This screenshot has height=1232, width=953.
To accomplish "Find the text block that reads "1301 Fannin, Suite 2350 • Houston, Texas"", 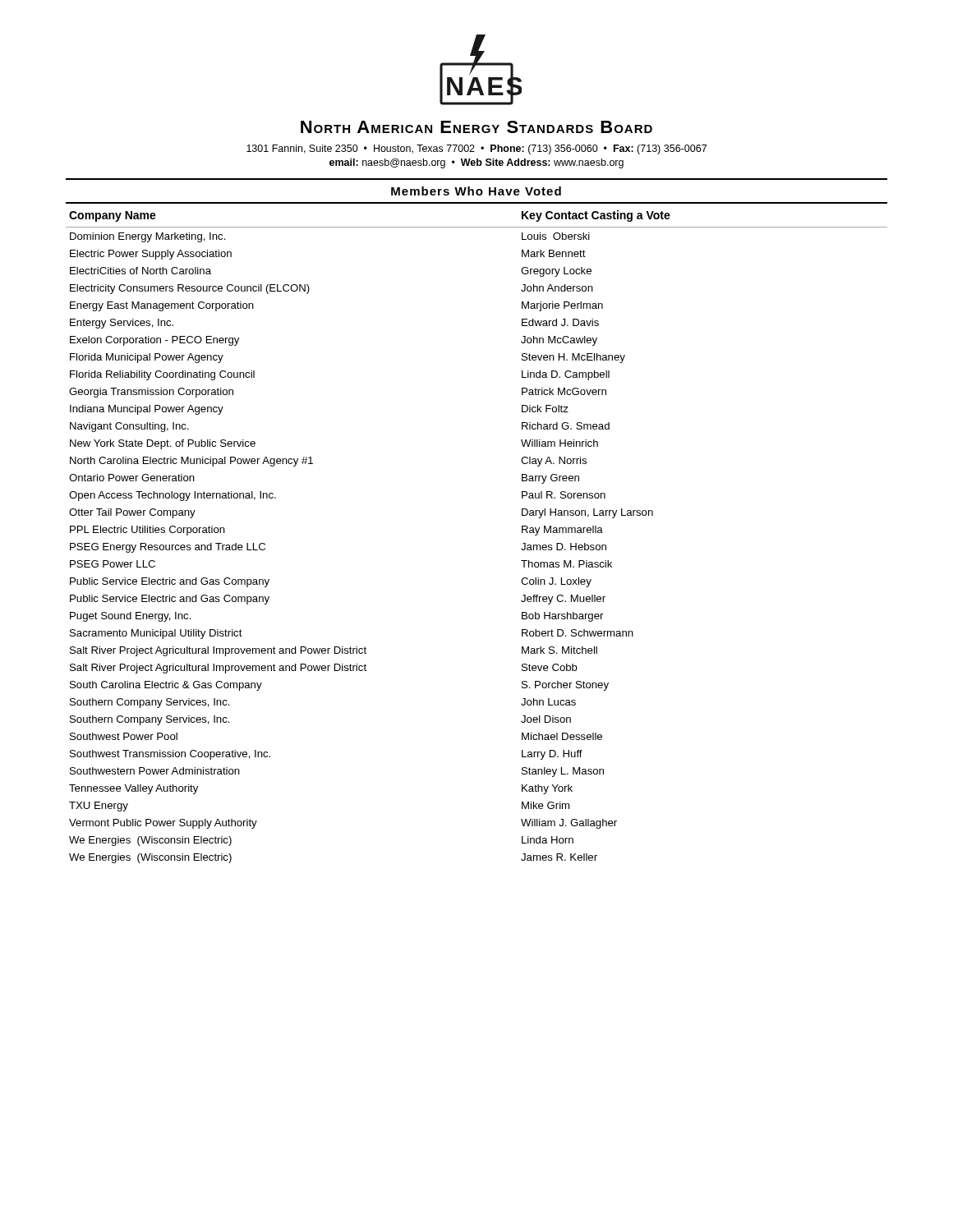I will (x=476, y=149).
